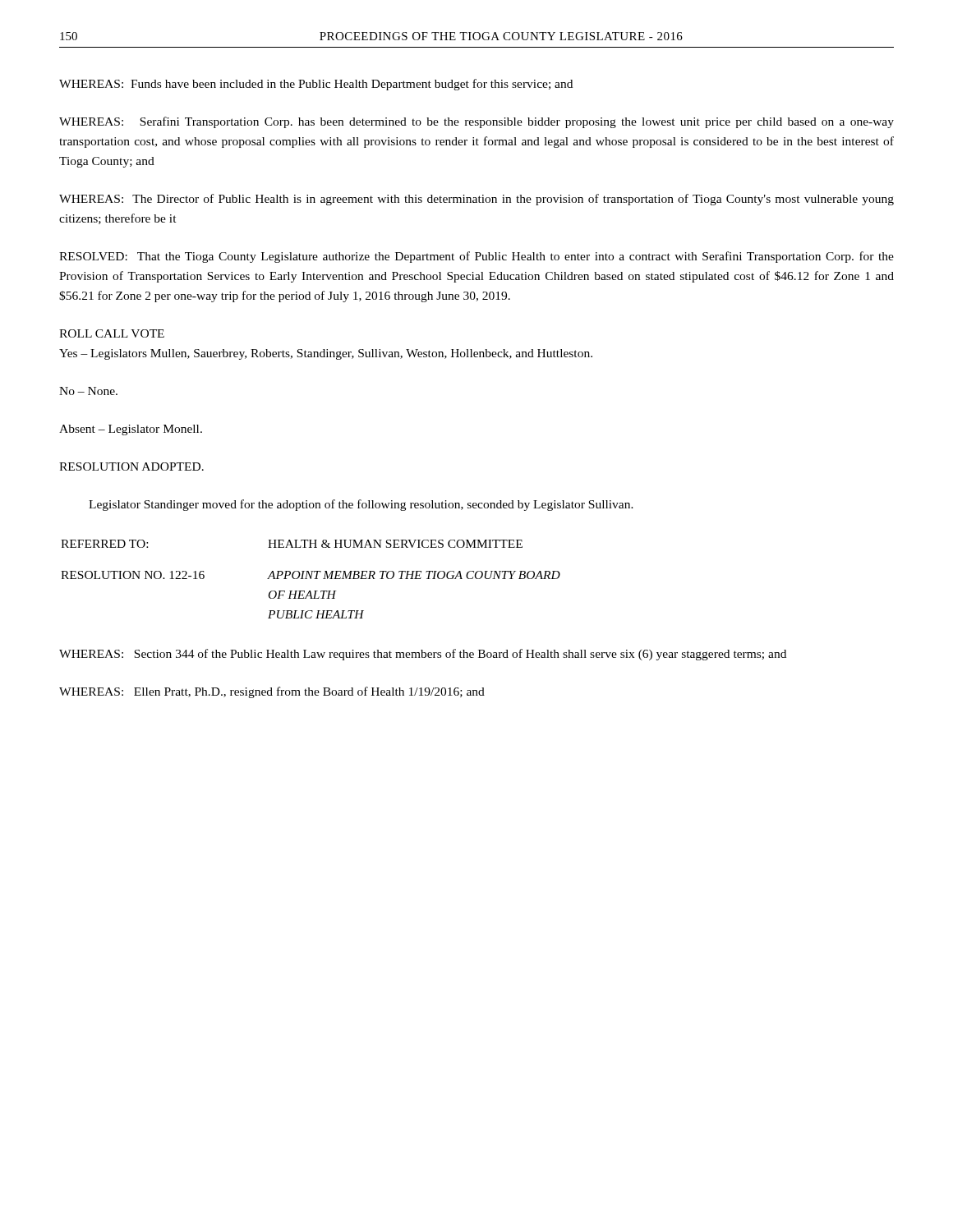Click on the block starting "RESOLUTION ADOPTED."

coord(132,466)
